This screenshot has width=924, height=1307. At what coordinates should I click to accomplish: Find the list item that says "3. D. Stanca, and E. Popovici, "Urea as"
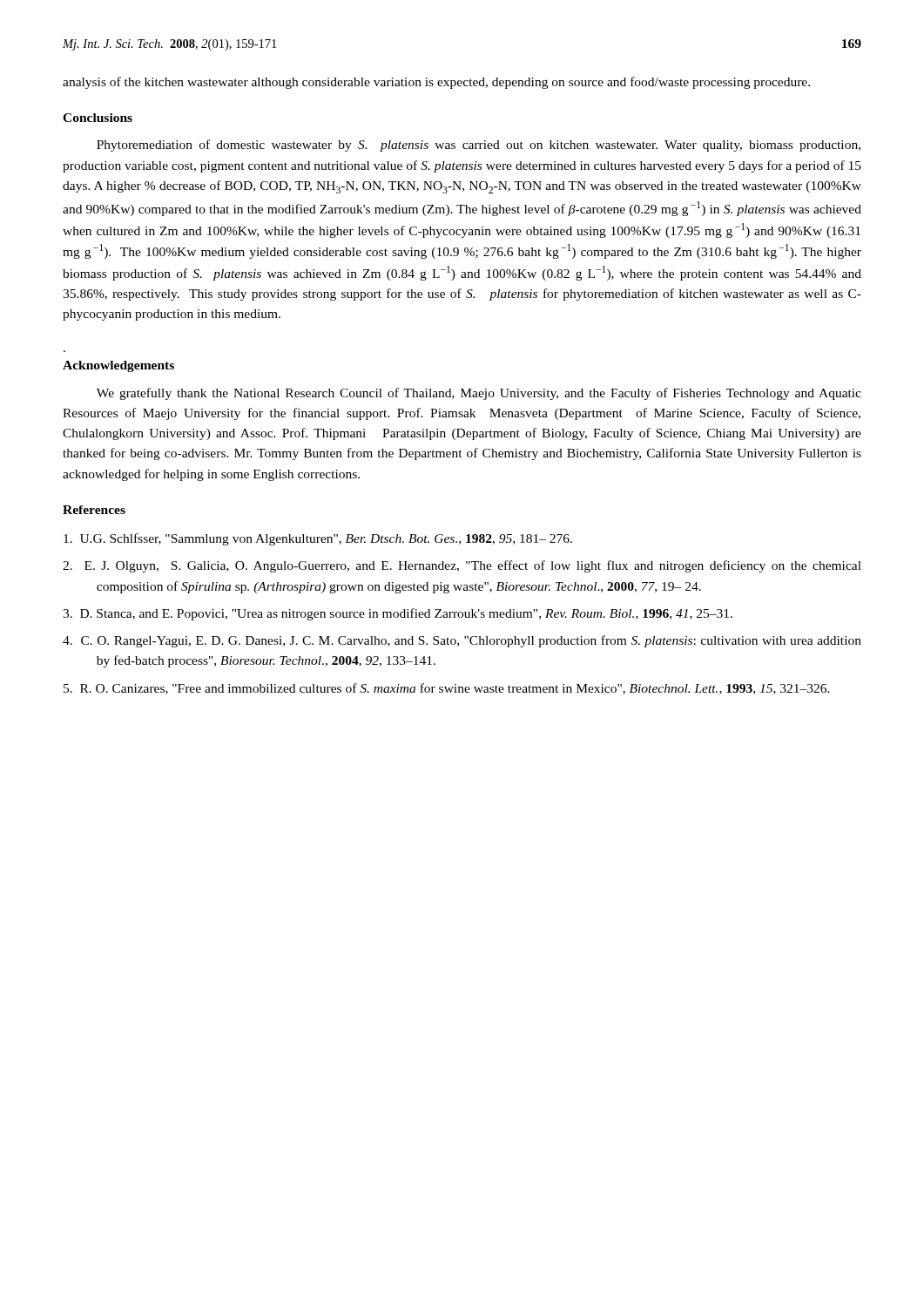(x=398, y=613)
